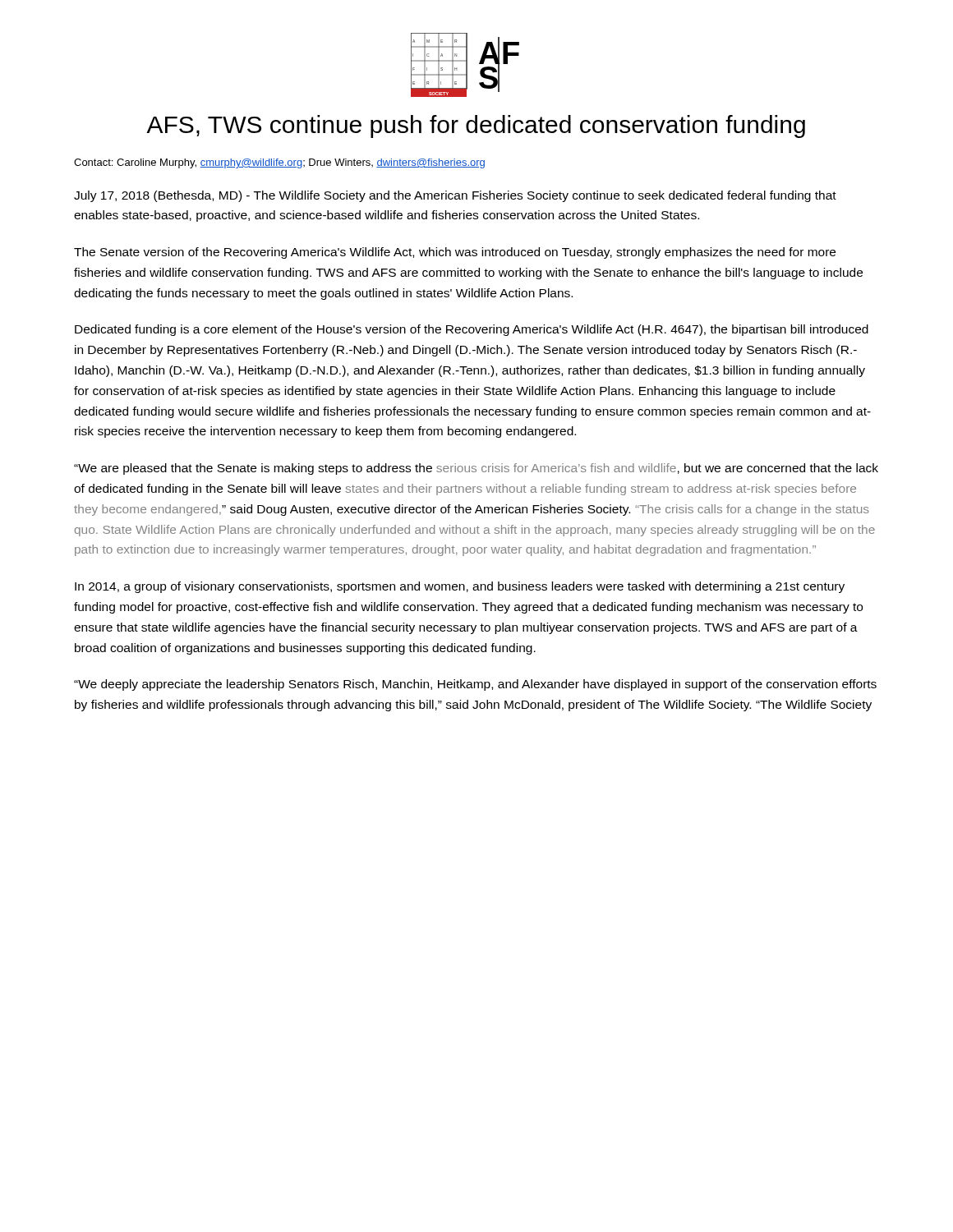Locate a logo

(x=476, y=67)
